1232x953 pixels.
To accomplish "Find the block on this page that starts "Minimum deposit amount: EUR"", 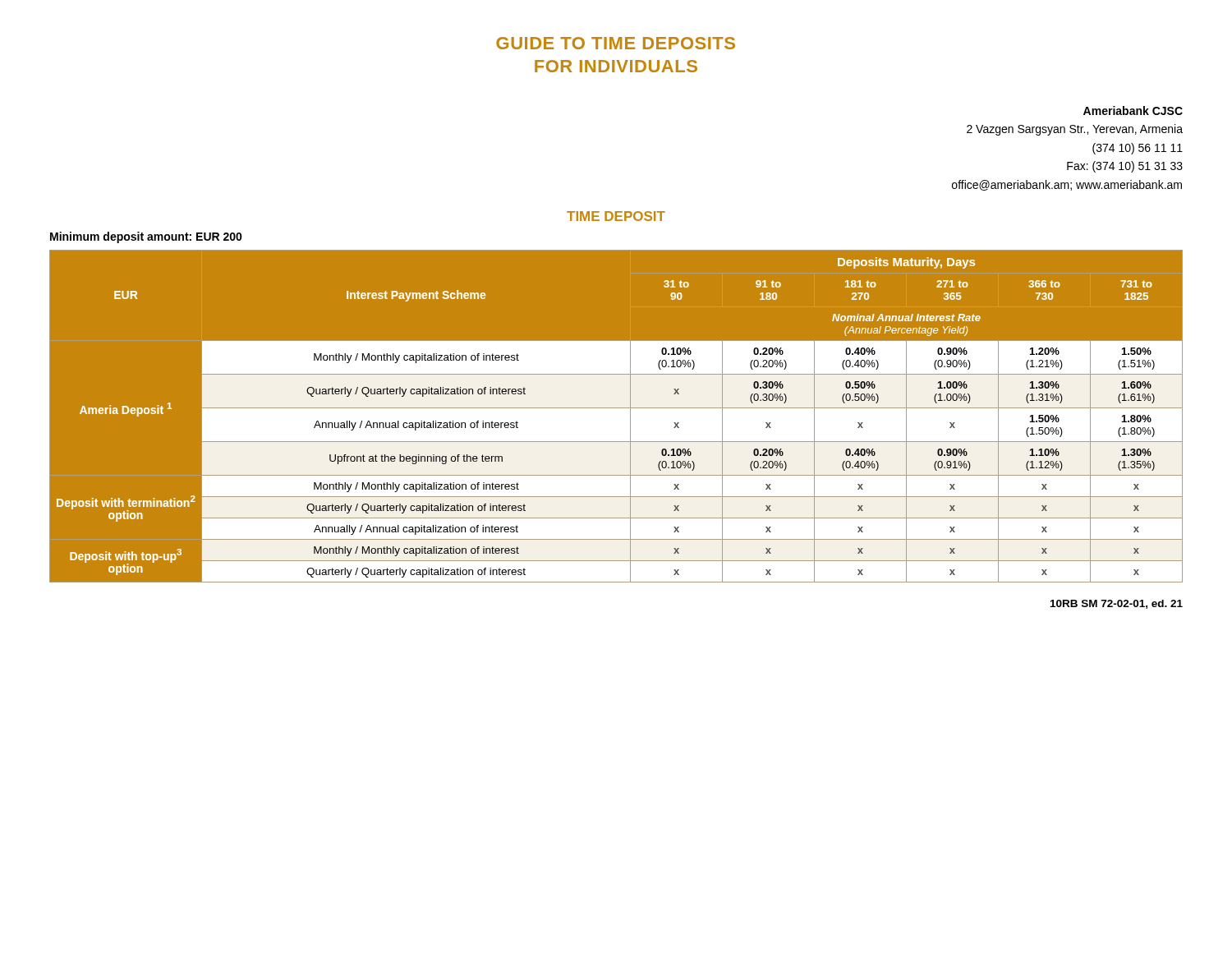I will click(146, 237).
